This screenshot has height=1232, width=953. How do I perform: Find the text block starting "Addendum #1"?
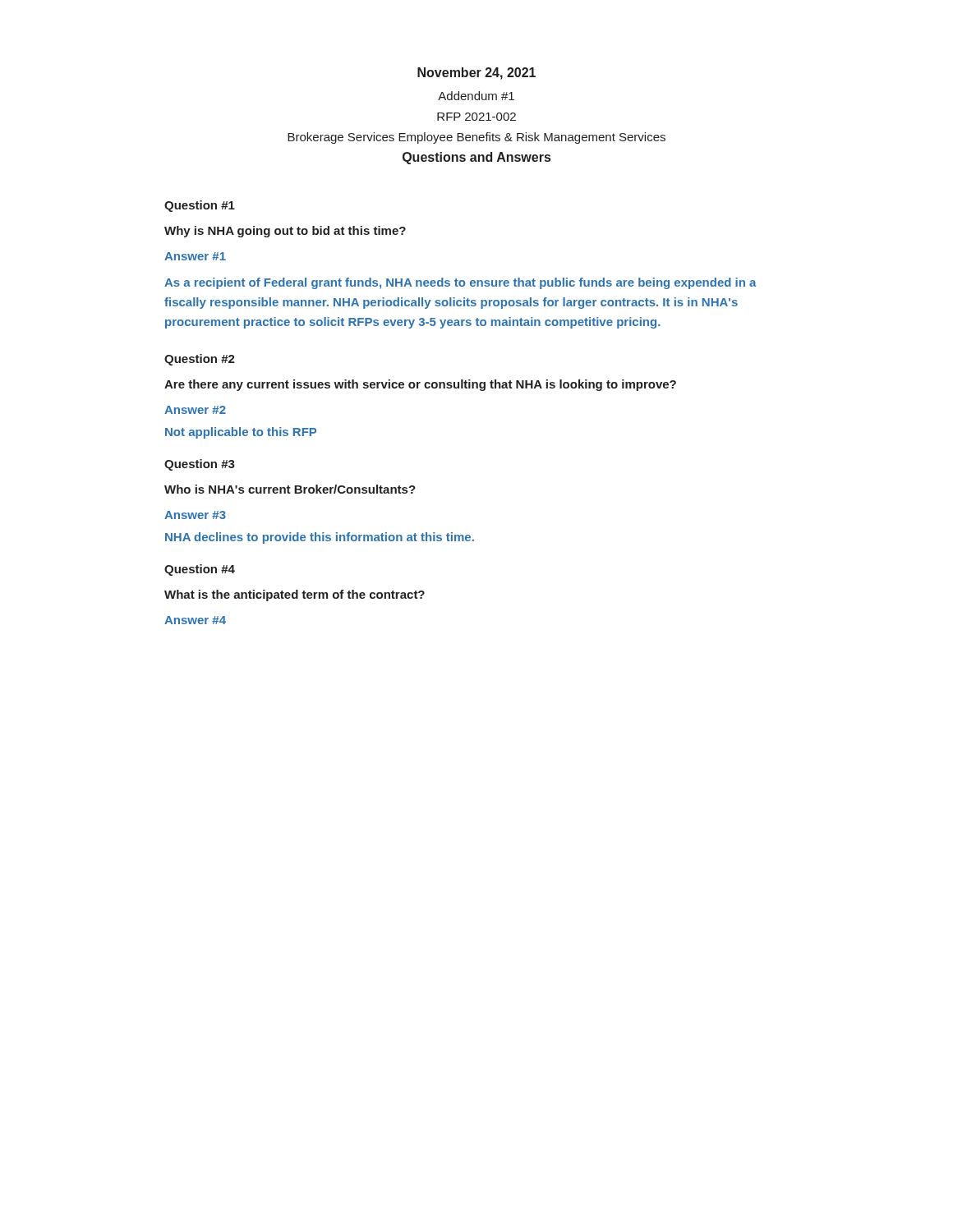[x=476, y=96]
